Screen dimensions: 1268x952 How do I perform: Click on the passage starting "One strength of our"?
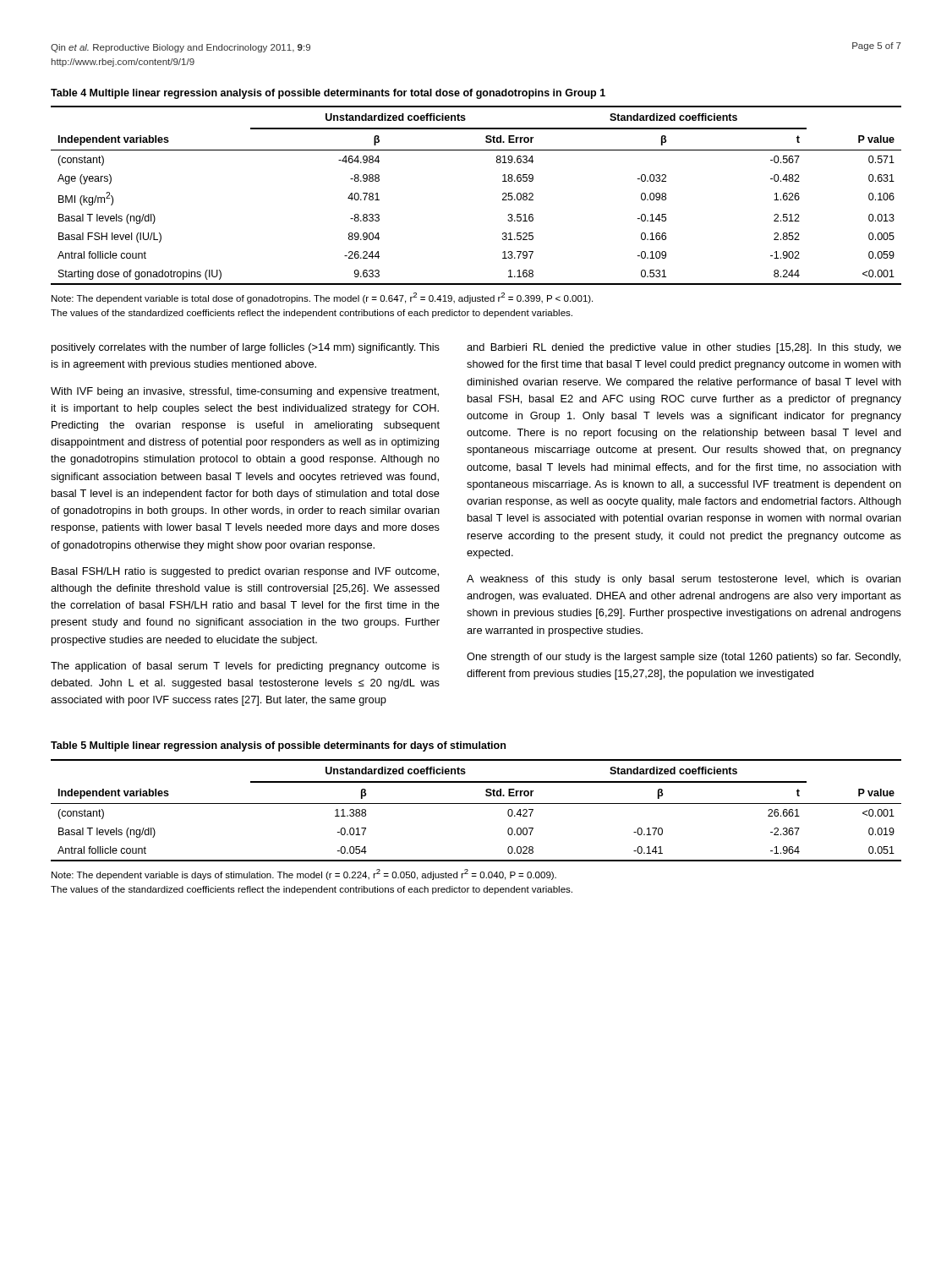pyautogui.click(x=684, y=665)
